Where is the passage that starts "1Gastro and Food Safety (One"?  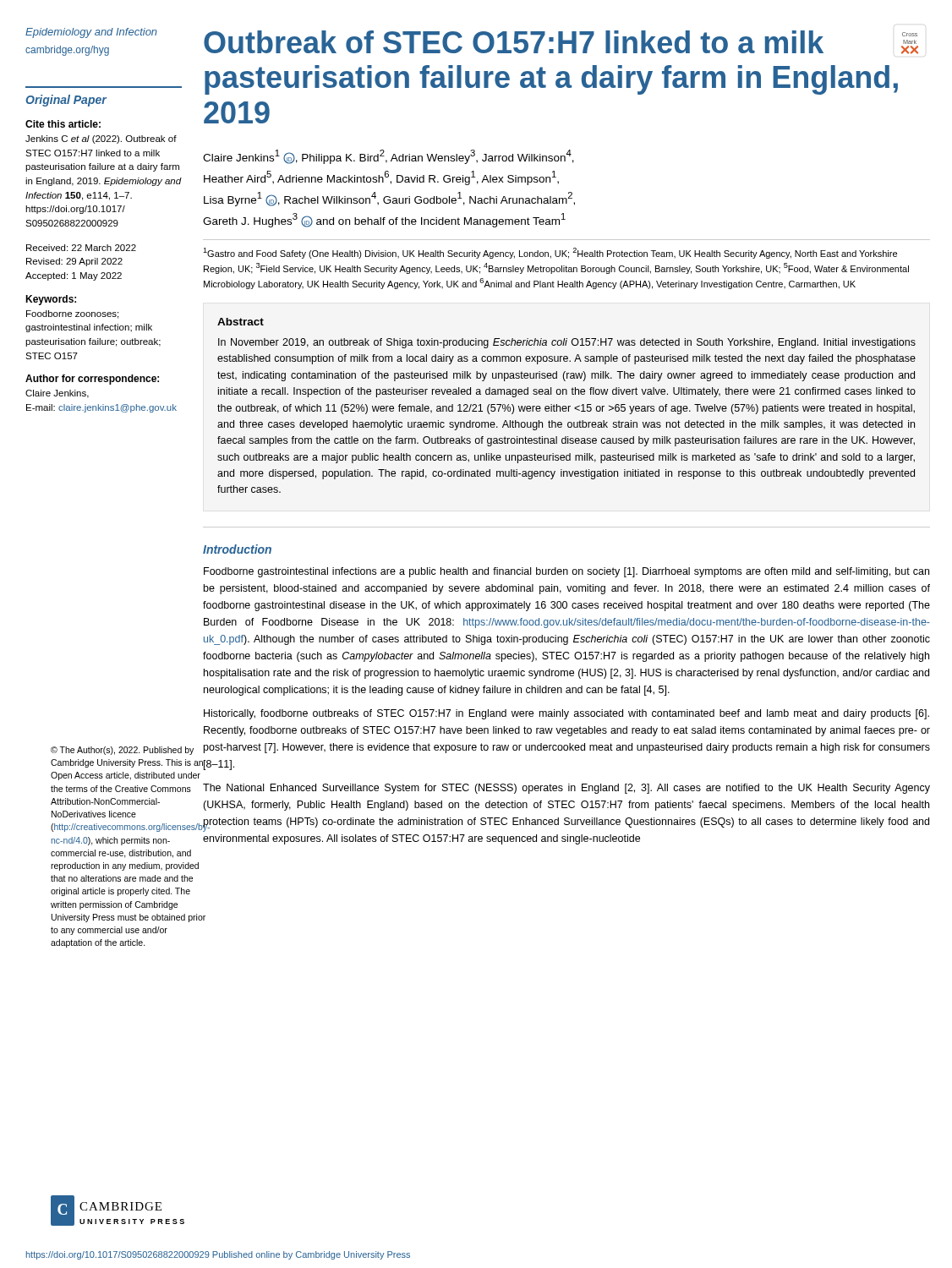(x=556, y=267)
